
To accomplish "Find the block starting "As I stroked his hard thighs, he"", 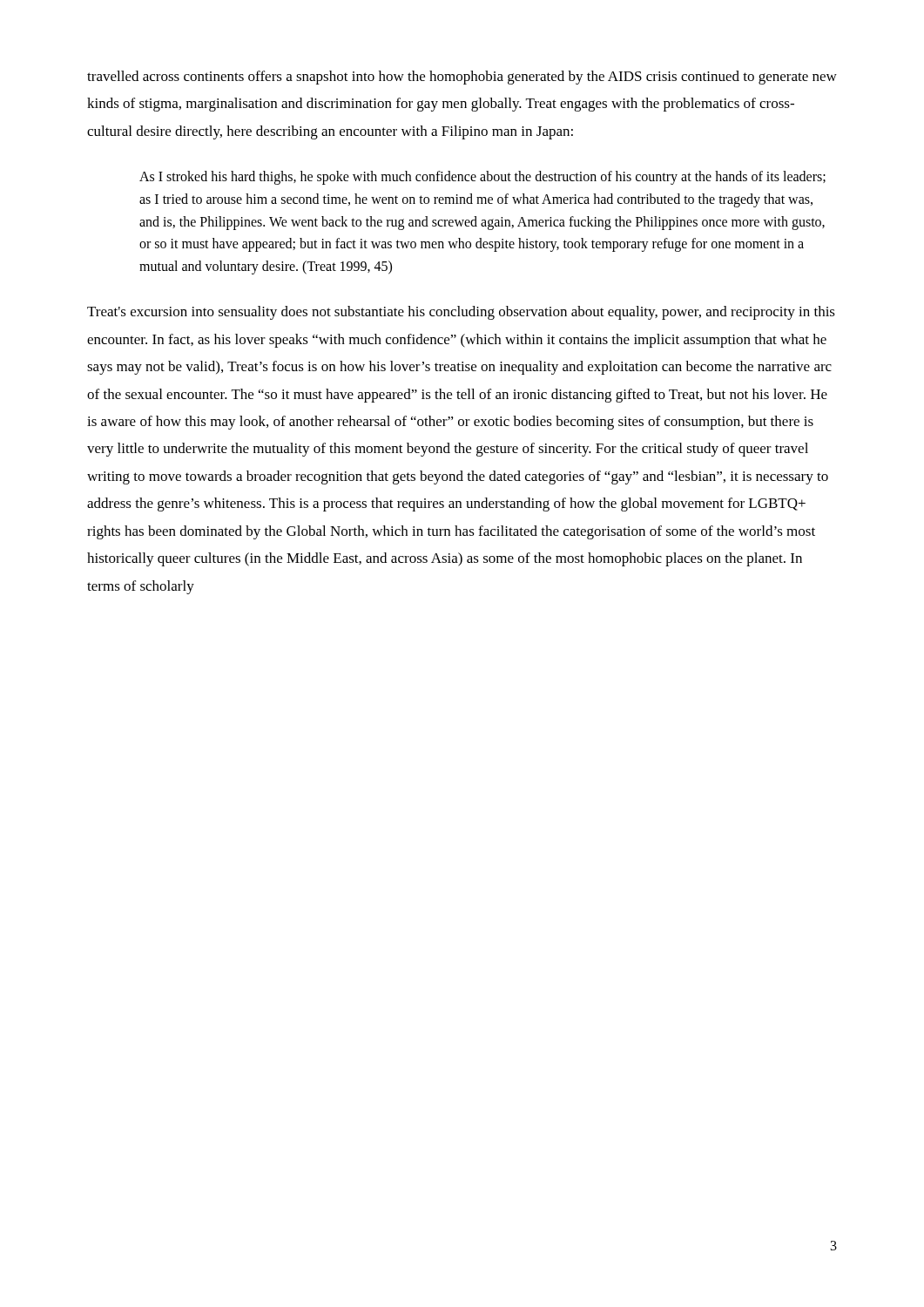I will click(x=483, y=221).
